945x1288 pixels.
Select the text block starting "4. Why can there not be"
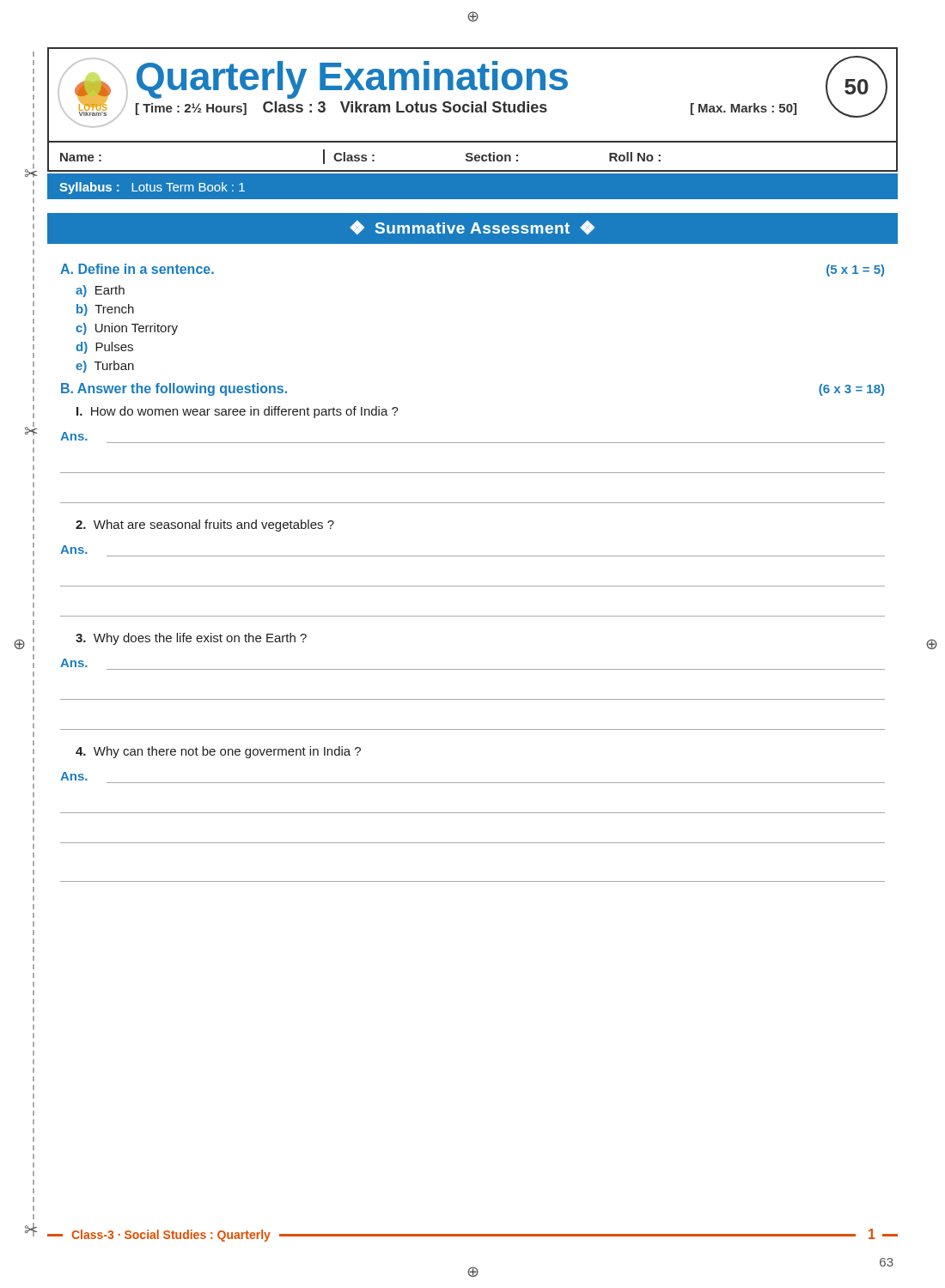click(219, 751)
